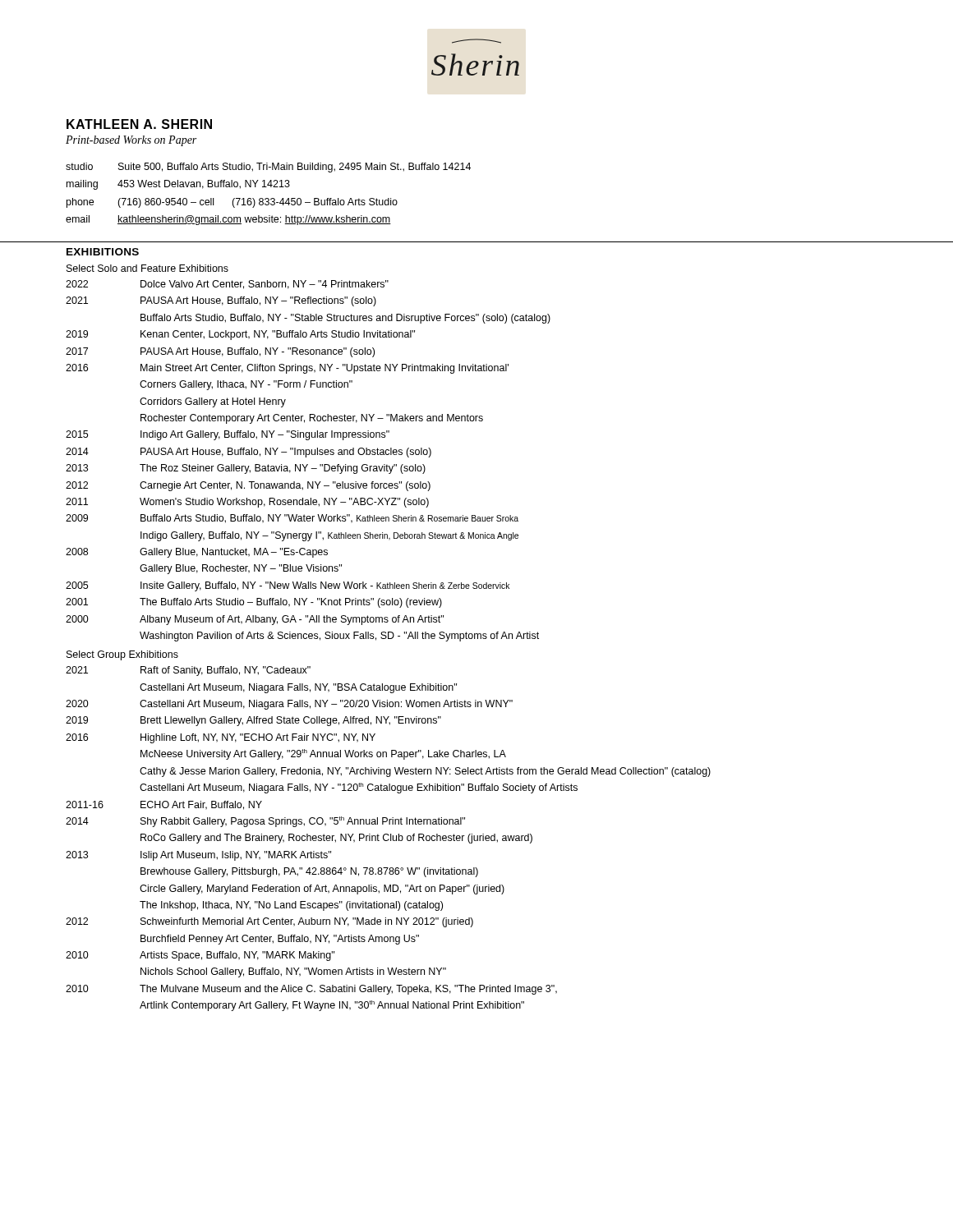
Task: Click the passage that begins "2010 The Mulvane Museum and the Alice C."
Action: [x=485, y=989]
